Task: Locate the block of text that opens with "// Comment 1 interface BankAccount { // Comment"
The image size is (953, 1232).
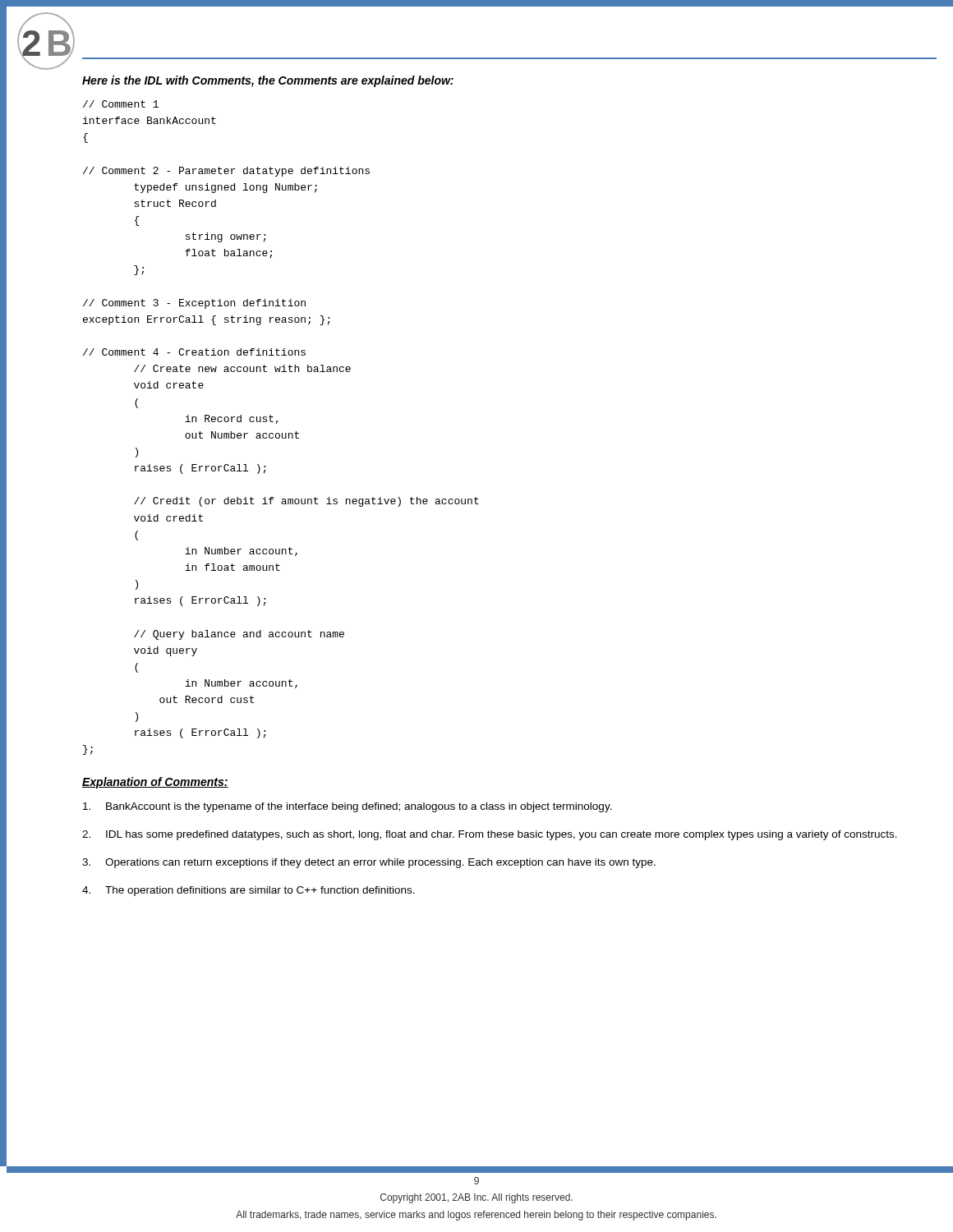Action: pyautogui.click(x=121, y=104)
